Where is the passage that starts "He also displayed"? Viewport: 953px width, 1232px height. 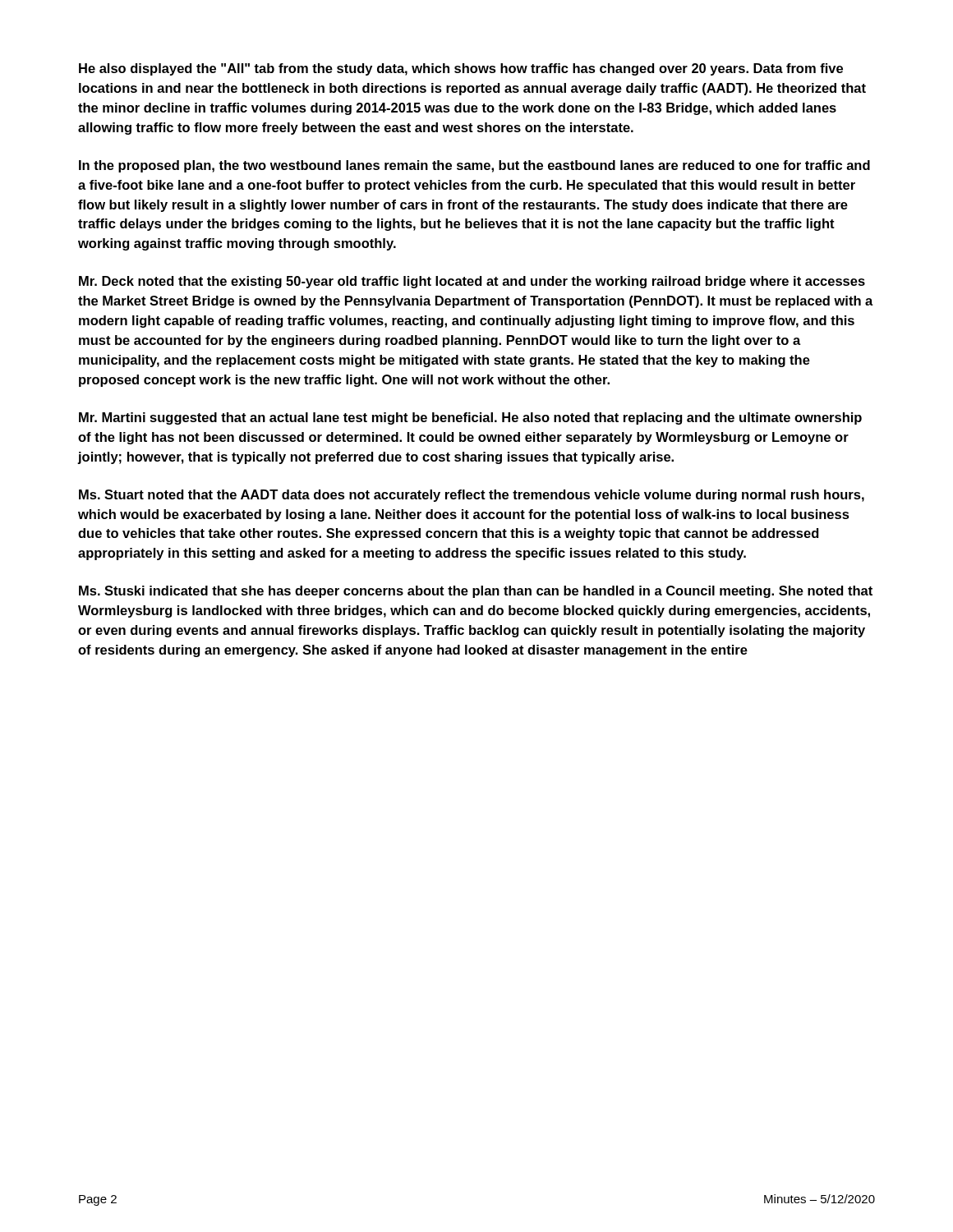click(472, 98)
